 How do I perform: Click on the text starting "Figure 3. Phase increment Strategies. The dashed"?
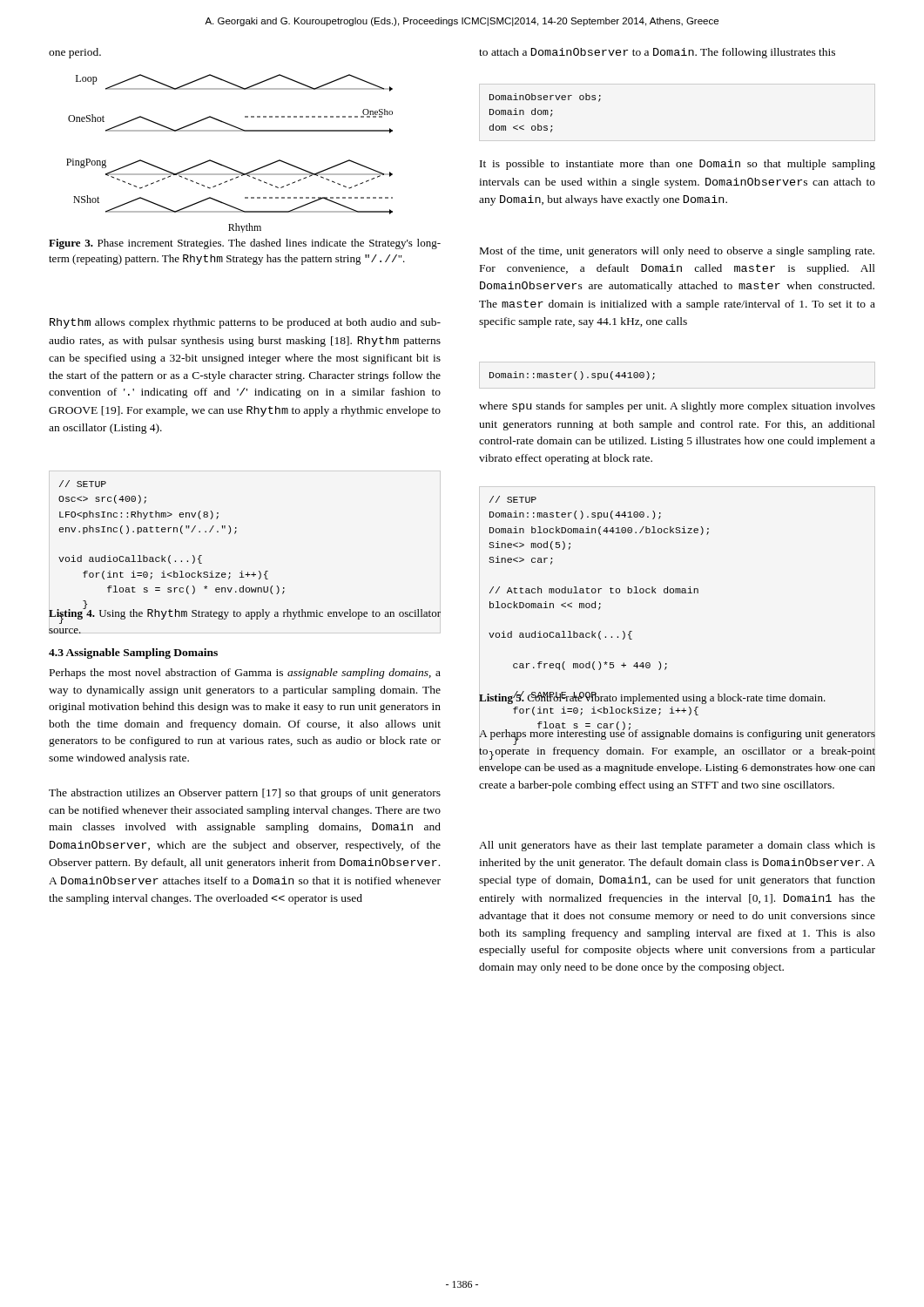pos(245,251)
